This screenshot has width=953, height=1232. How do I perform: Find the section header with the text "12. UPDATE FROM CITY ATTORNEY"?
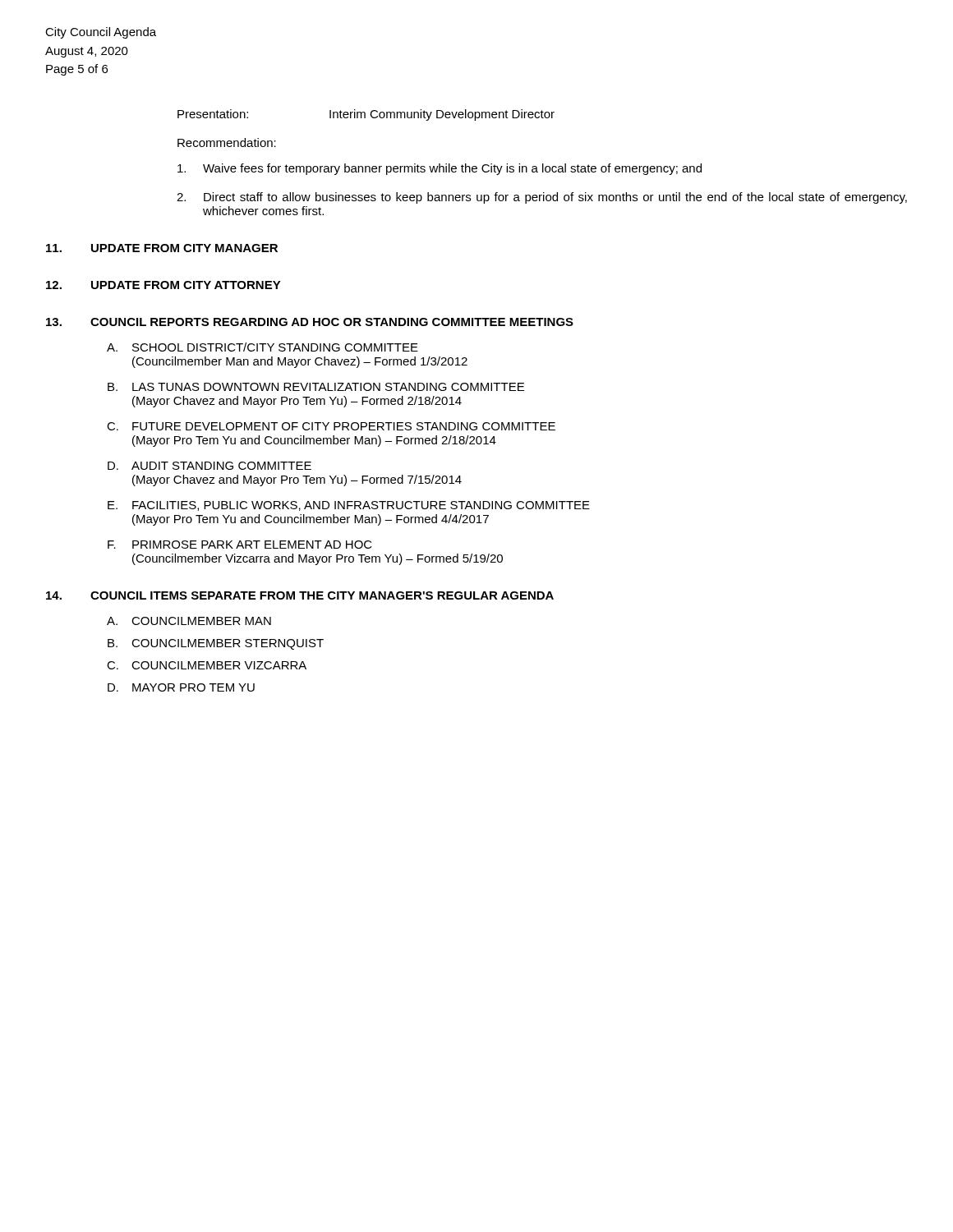(163, 285)
